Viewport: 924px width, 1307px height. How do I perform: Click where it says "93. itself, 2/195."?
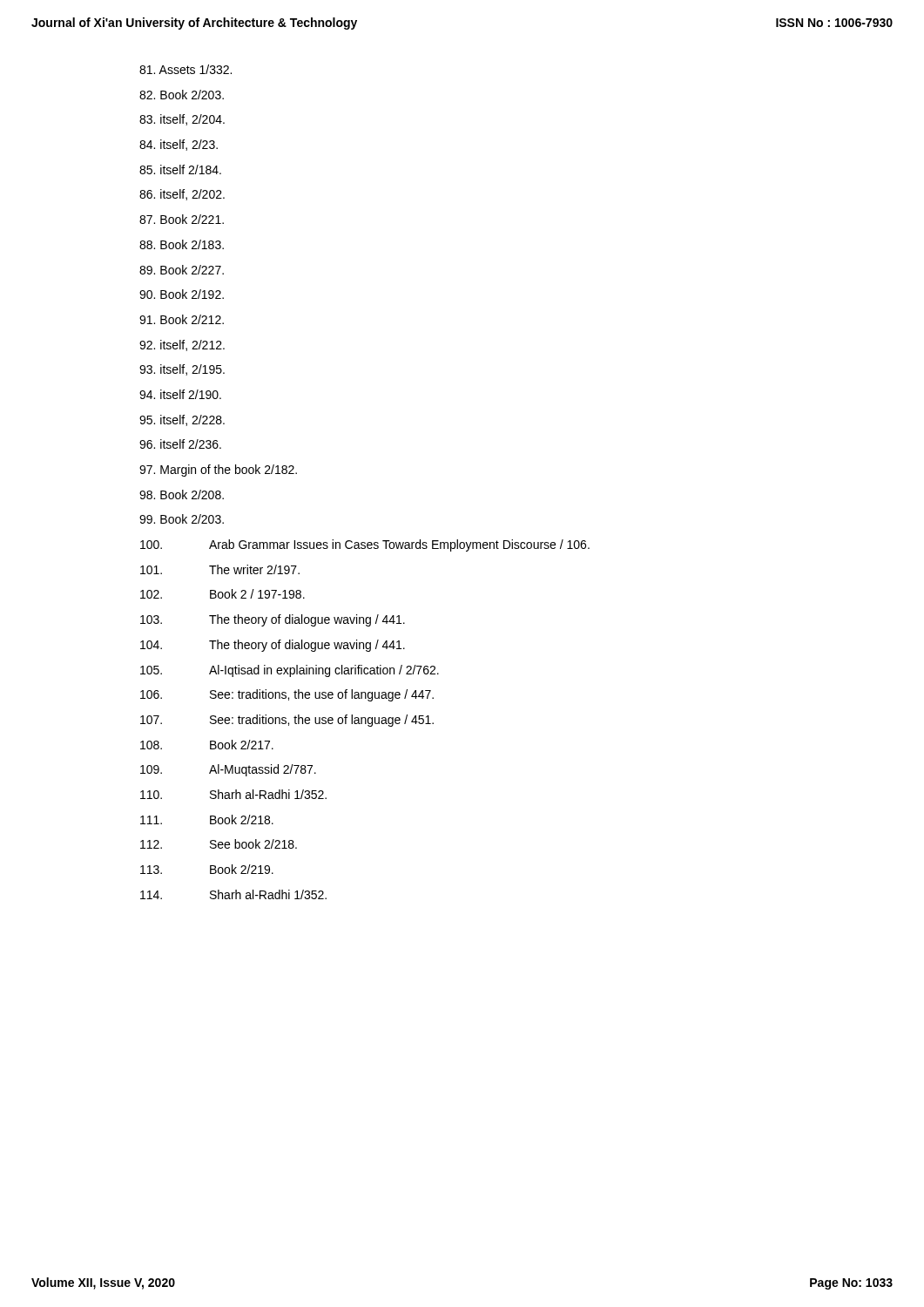[182, 370]
